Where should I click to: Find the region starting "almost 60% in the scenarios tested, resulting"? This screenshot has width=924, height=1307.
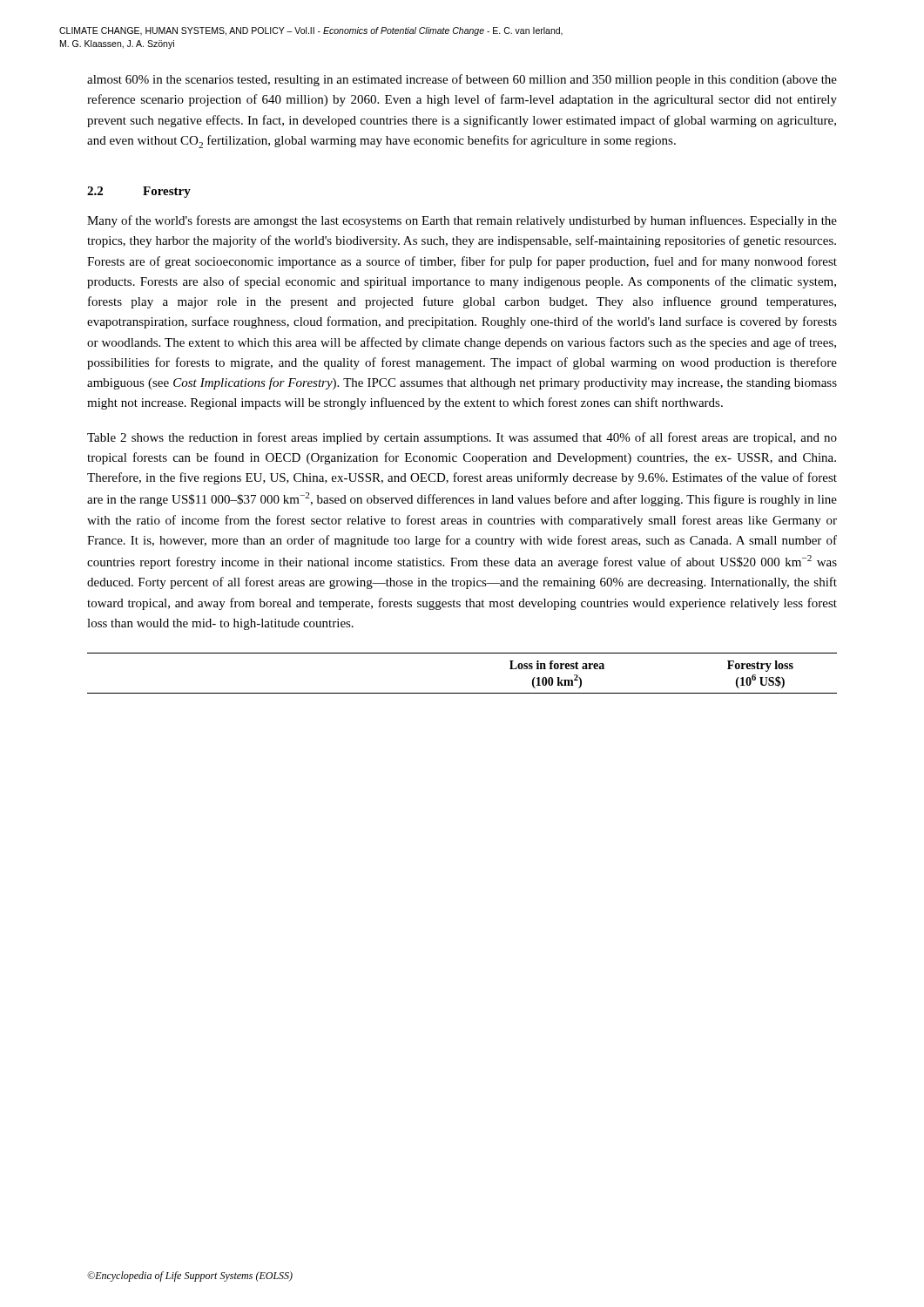(462, 111)
